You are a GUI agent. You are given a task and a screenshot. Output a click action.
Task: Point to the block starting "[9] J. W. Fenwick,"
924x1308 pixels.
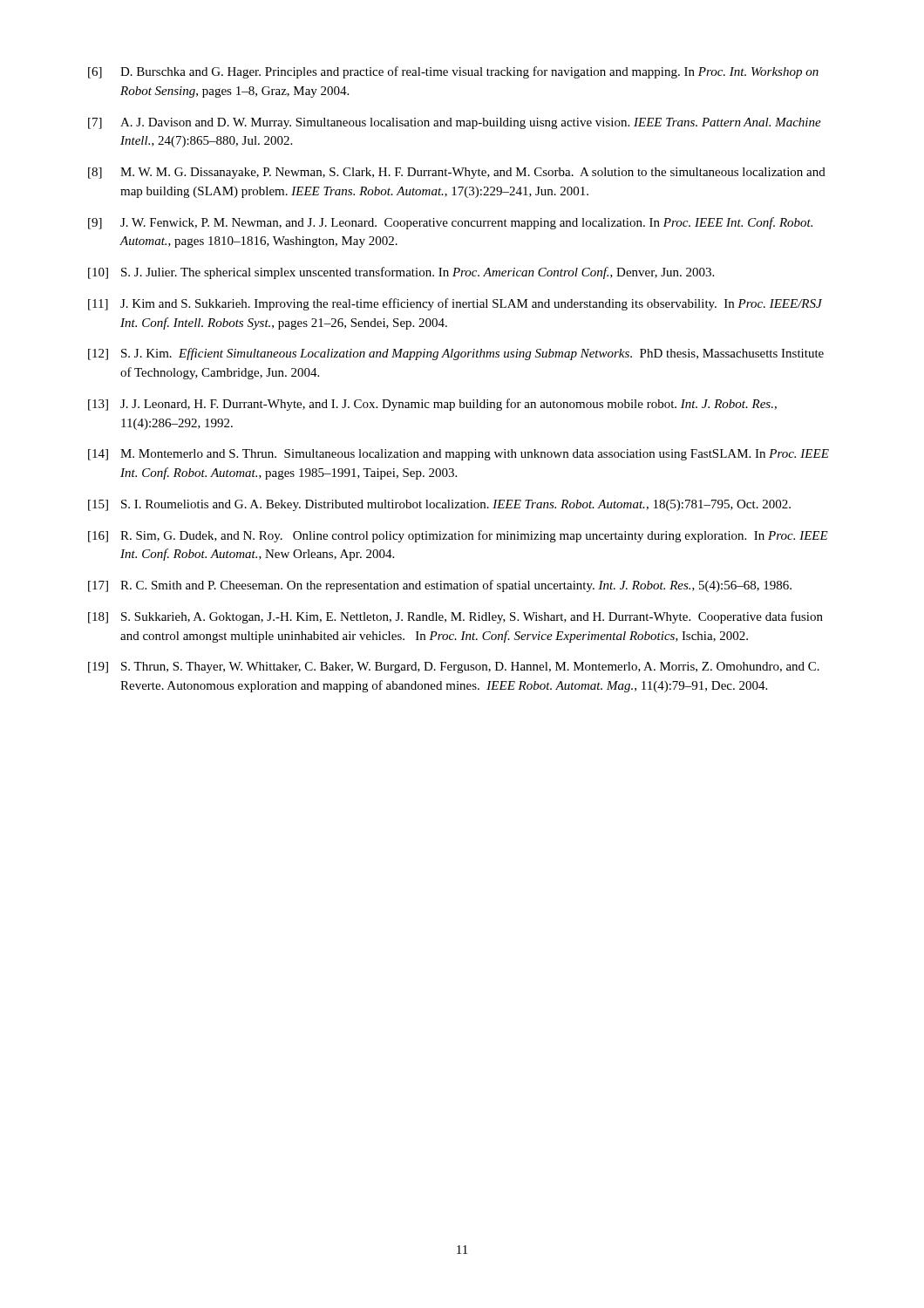(462, 232)
